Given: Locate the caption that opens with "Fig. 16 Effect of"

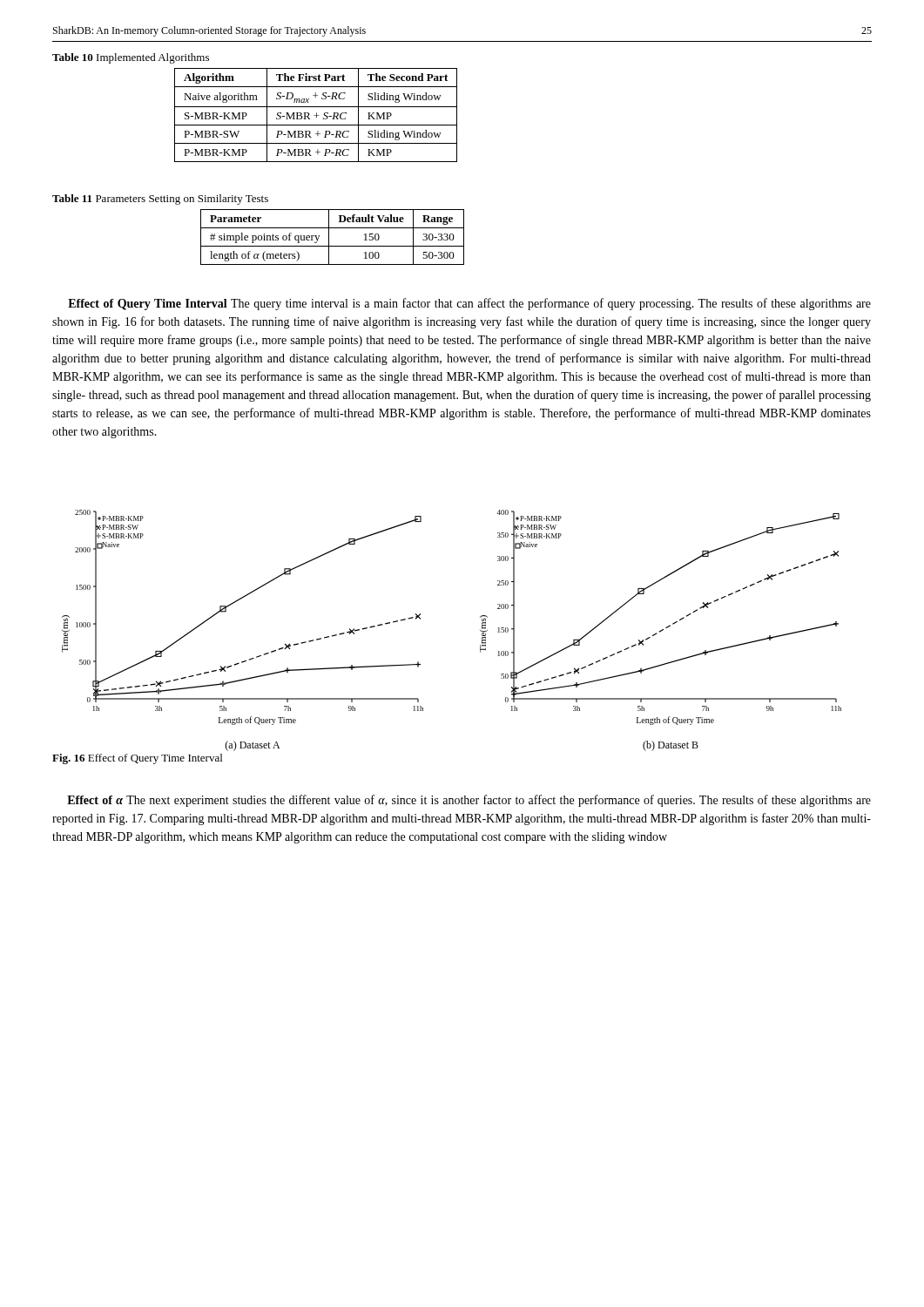Looking at the screenshot, I should (x=138, y=758).
